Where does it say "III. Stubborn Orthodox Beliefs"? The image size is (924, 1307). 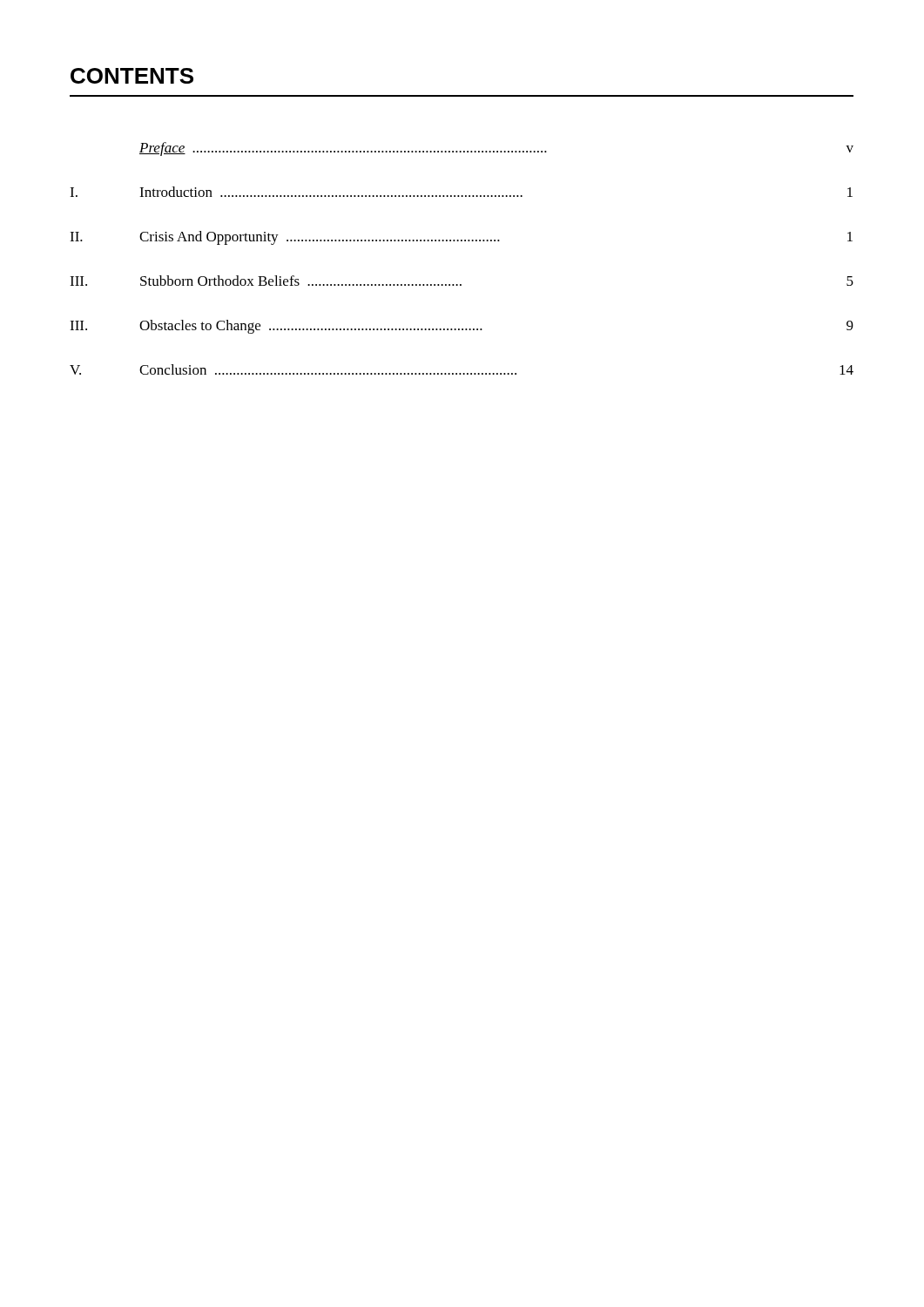(462, 282)
